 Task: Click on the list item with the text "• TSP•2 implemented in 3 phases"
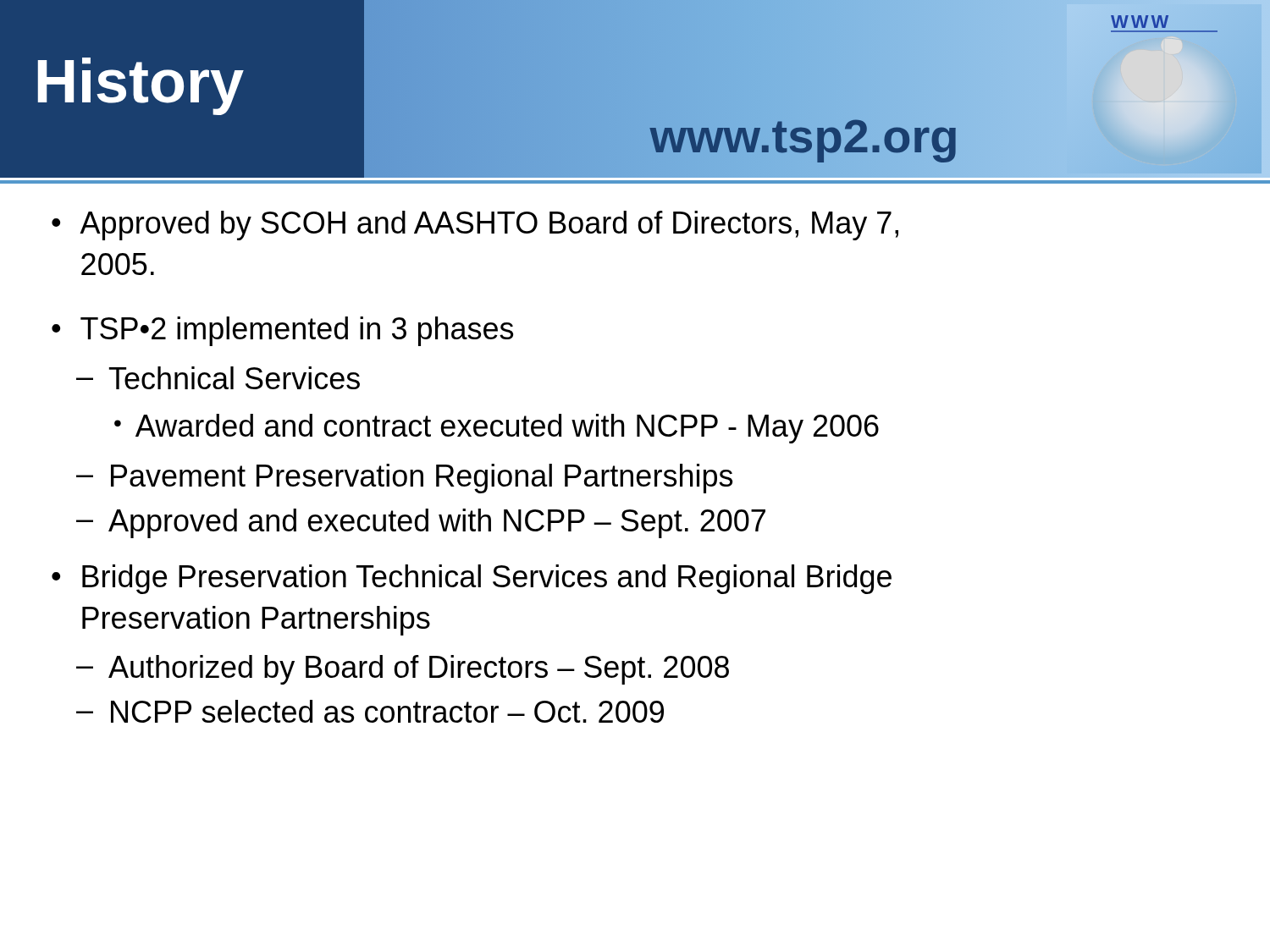pyautogui.click(x=283, y=330)
